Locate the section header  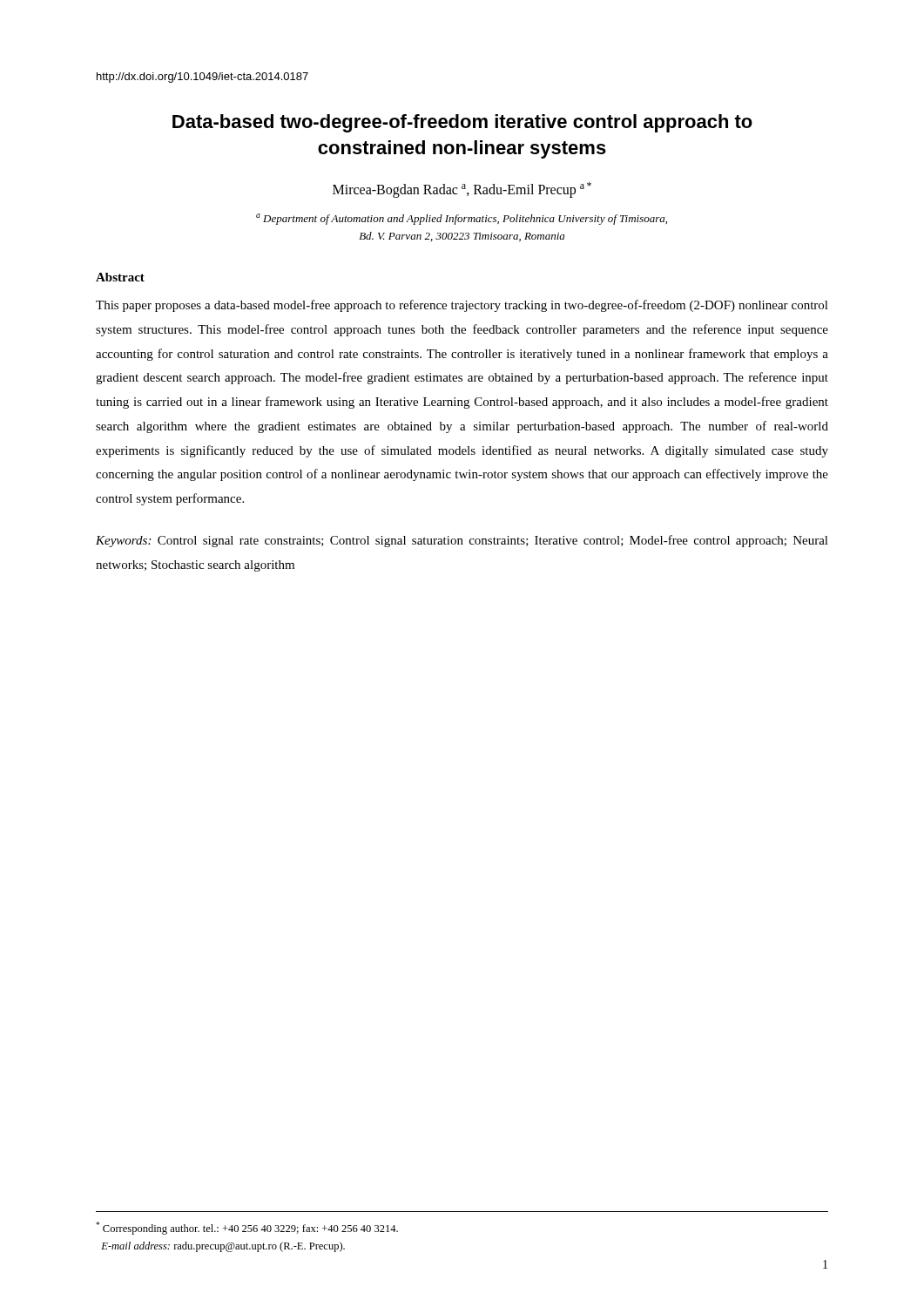pyautogui.click(x=120, y=277)
